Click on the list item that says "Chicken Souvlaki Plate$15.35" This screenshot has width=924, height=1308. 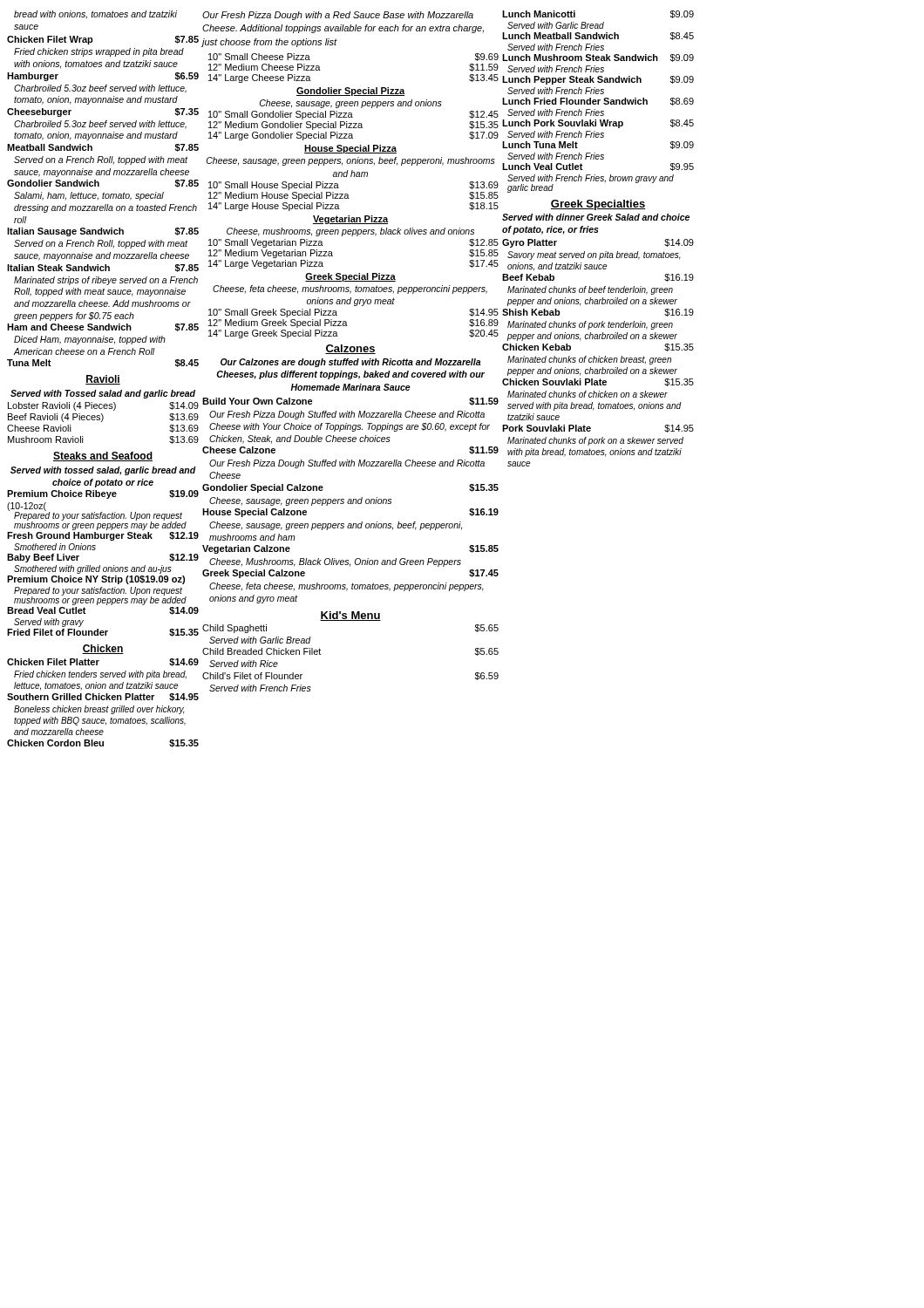pyautogui.click(x=598, y=400)
